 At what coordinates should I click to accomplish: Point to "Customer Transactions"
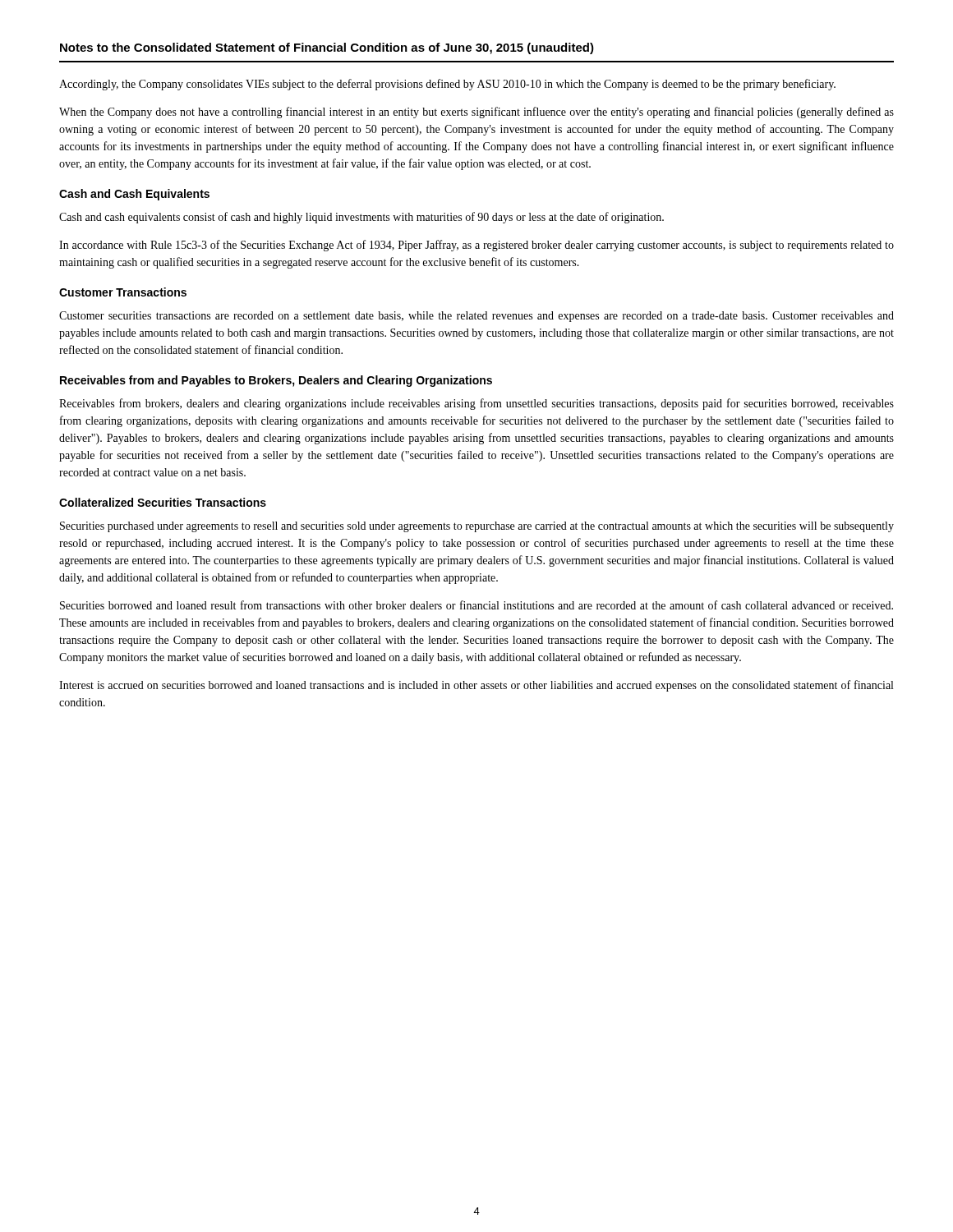pos(123,292)
